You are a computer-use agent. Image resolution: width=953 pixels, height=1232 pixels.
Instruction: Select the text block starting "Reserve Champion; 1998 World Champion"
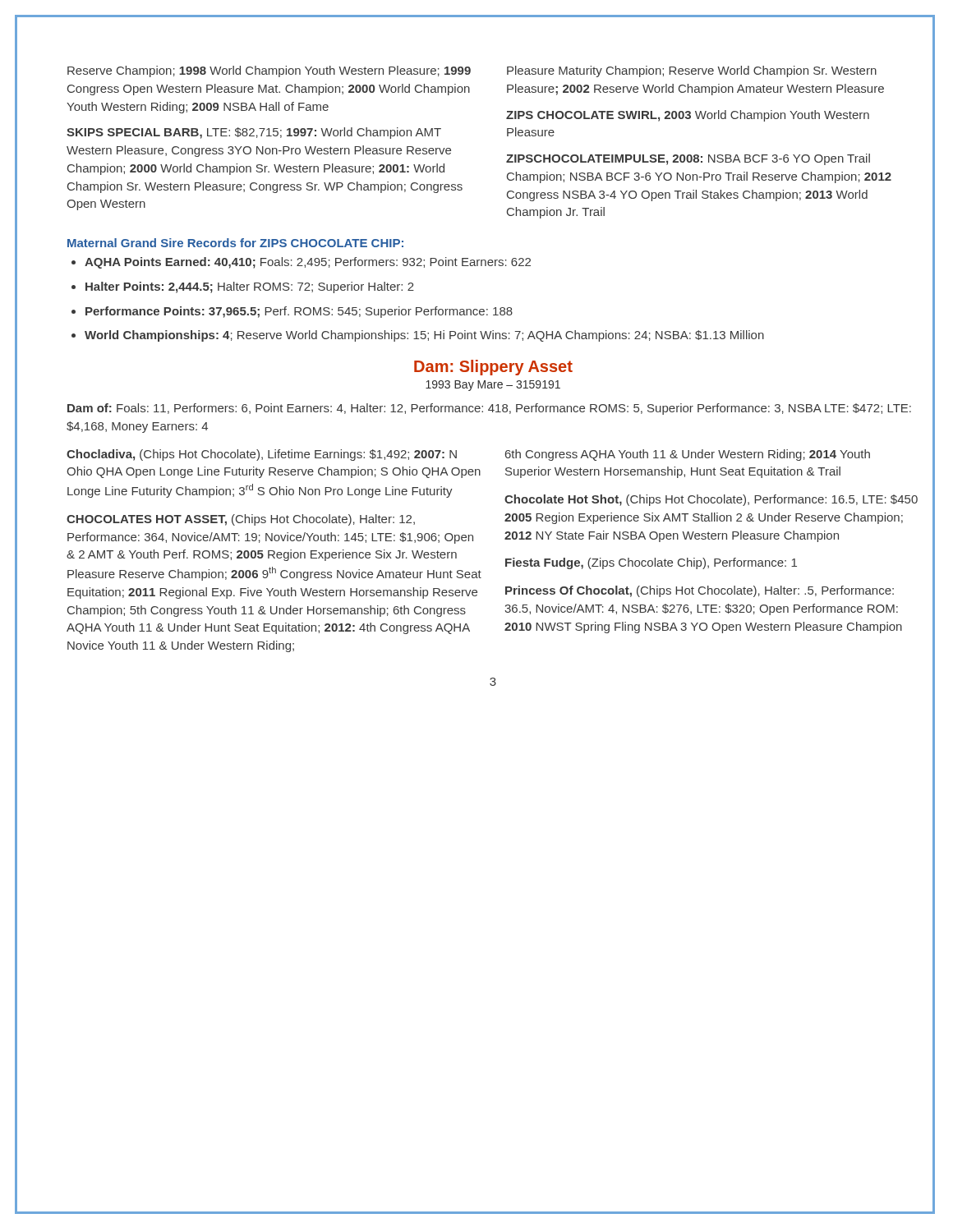pyautogui.click(x=273, y=88)
